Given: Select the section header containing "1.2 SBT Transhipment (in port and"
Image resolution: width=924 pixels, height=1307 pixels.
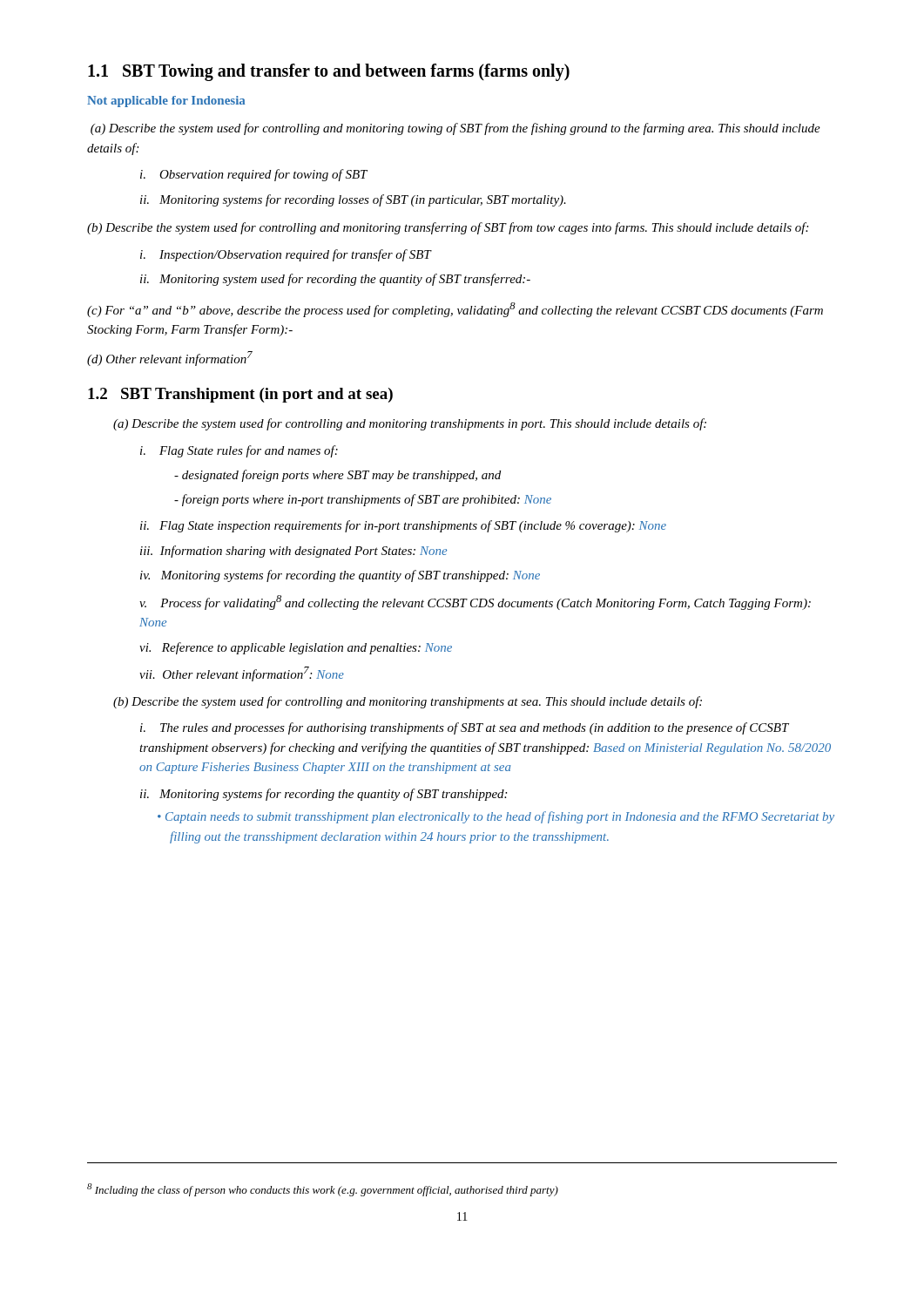Looking at the screenshot, I should [x=240, y=395].
